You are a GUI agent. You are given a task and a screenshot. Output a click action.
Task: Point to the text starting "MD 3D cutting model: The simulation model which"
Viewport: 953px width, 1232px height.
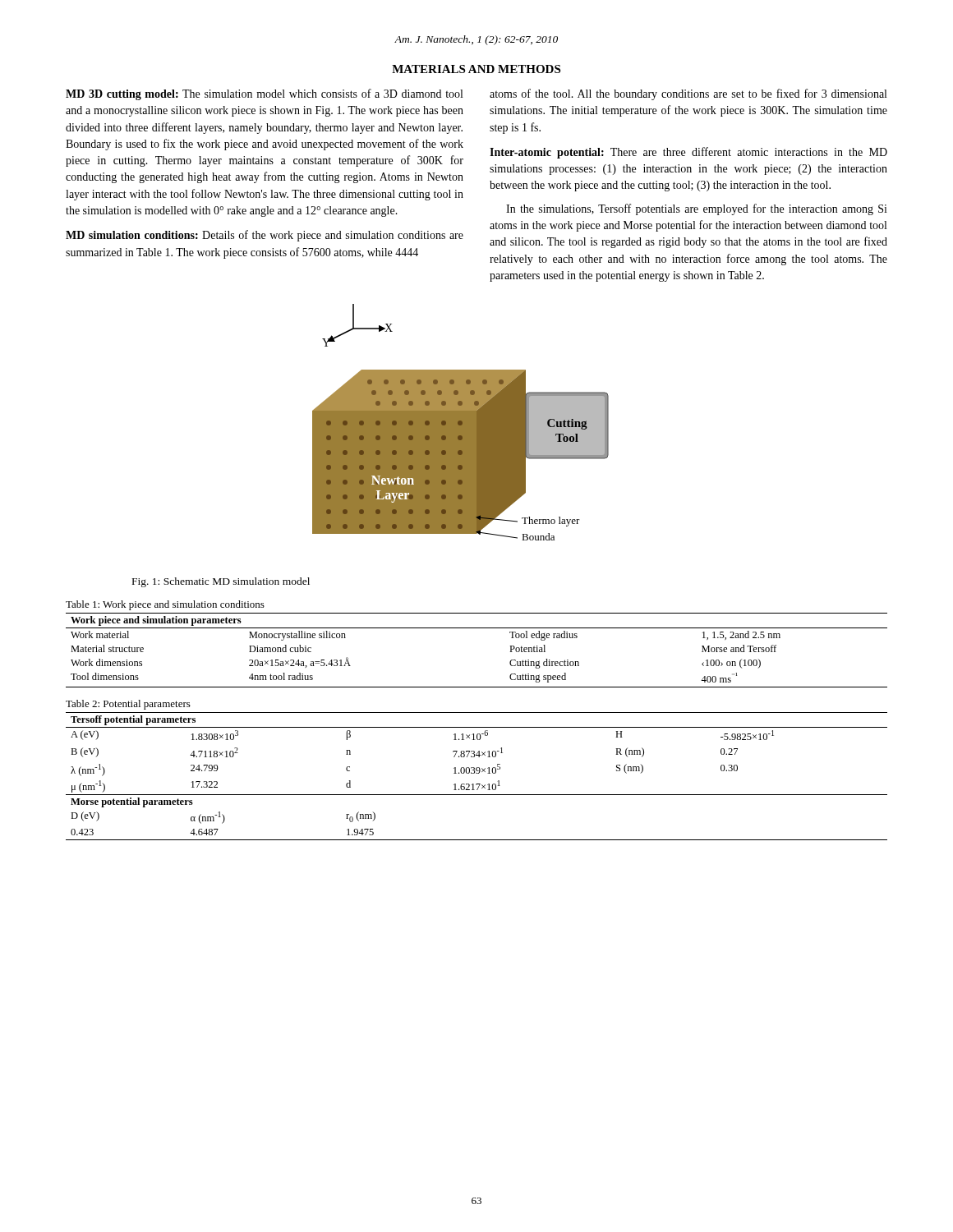tap(265, 153)
